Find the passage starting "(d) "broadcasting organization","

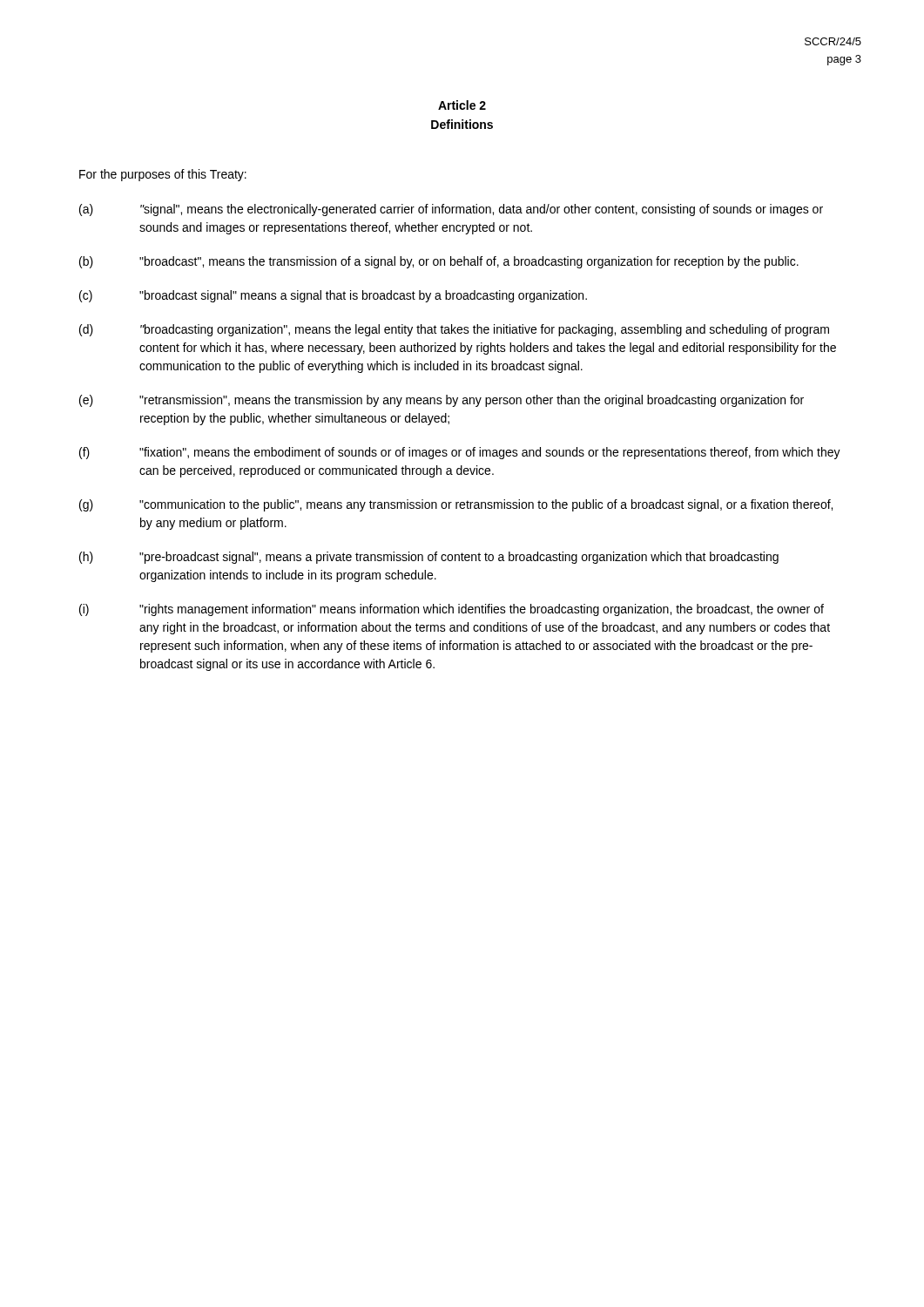(x=462, y=348)
